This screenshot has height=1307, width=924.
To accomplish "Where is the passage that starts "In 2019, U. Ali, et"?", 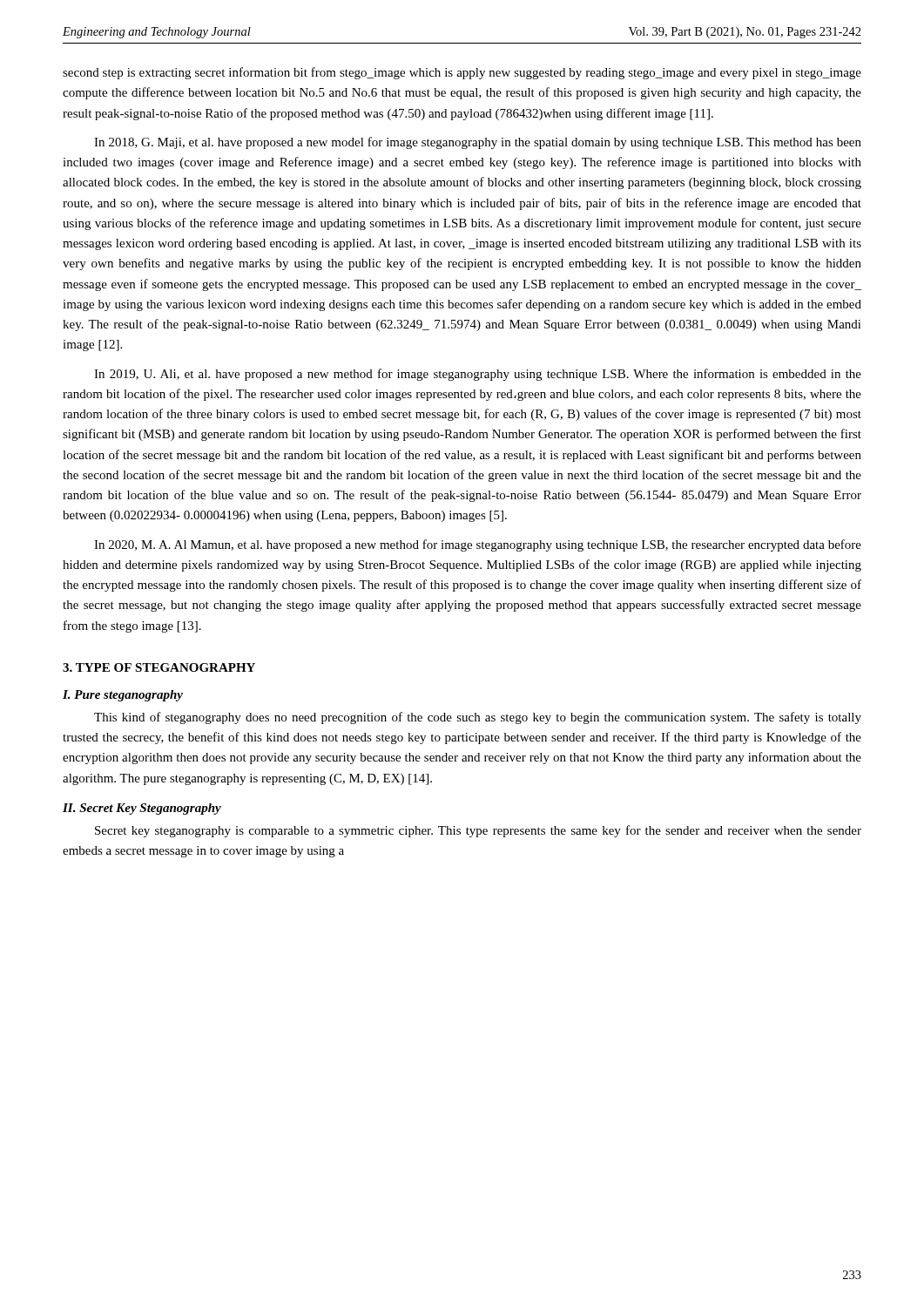I will 462,445.
